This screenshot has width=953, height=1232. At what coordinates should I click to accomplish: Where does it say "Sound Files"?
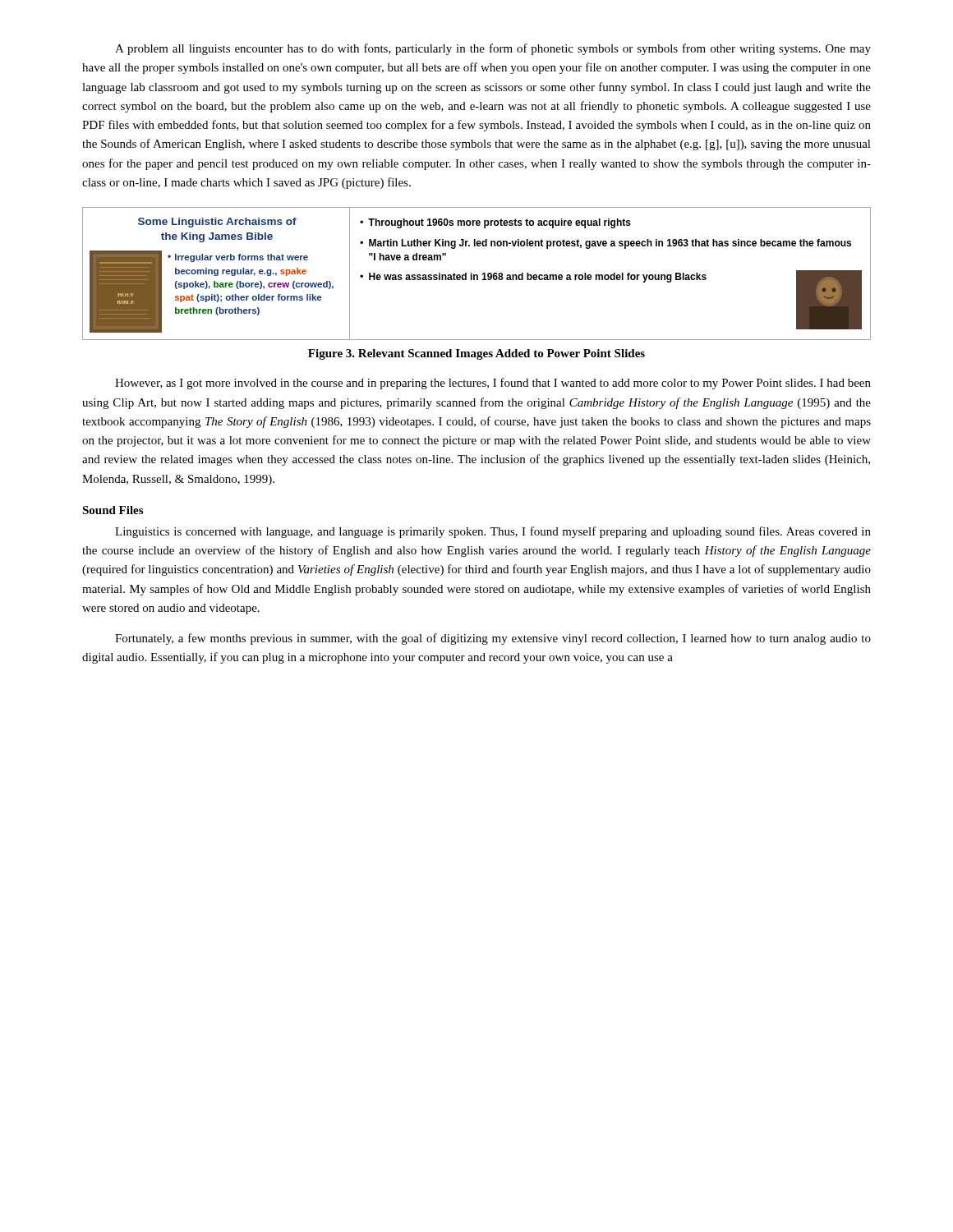[113, 510]
